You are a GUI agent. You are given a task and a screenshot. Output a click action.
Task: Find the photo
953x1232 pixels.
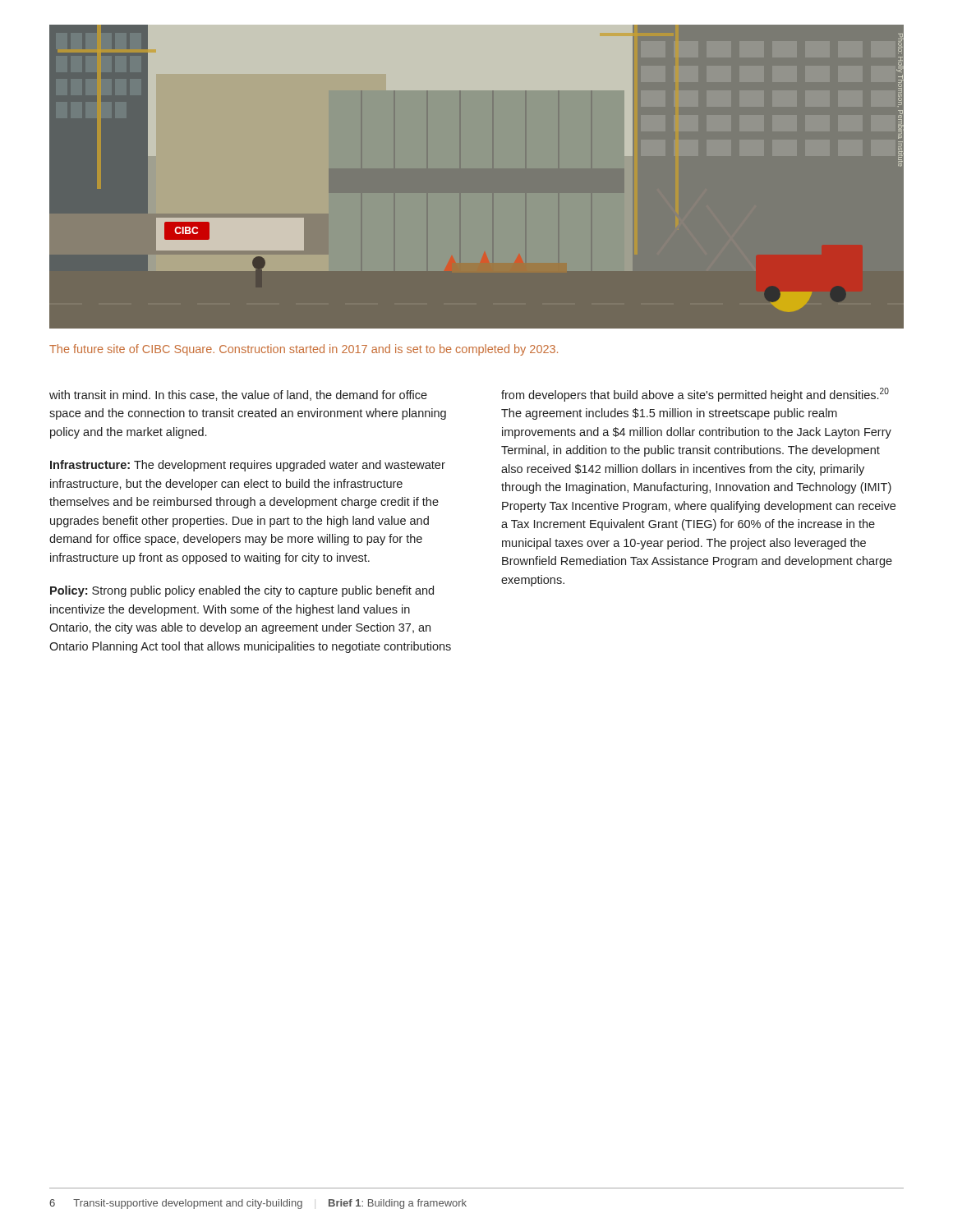[x=476, y=177]
